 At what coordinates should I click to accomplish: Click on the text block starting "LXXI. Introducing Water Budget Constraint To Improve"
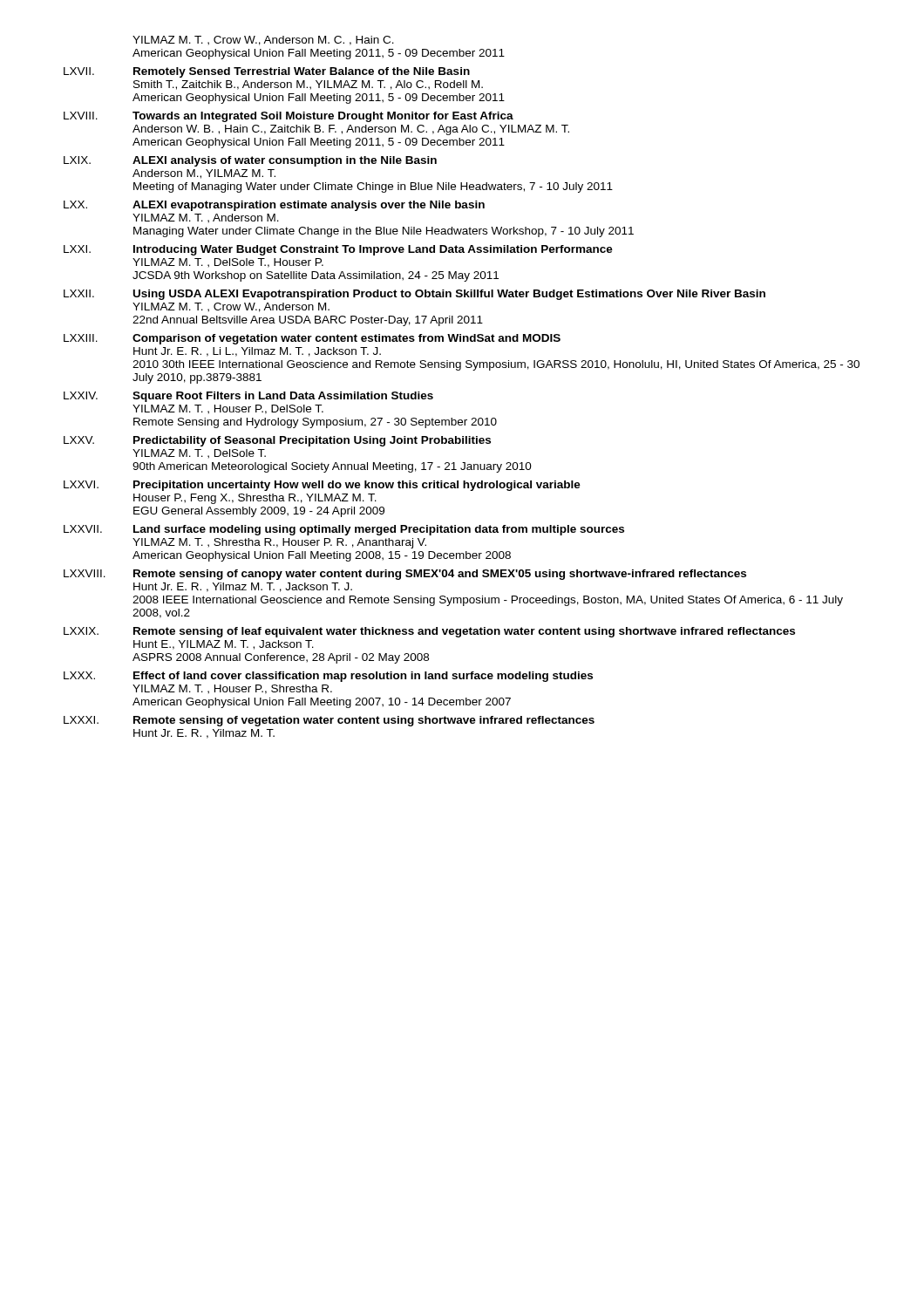(x=462, y=262)
